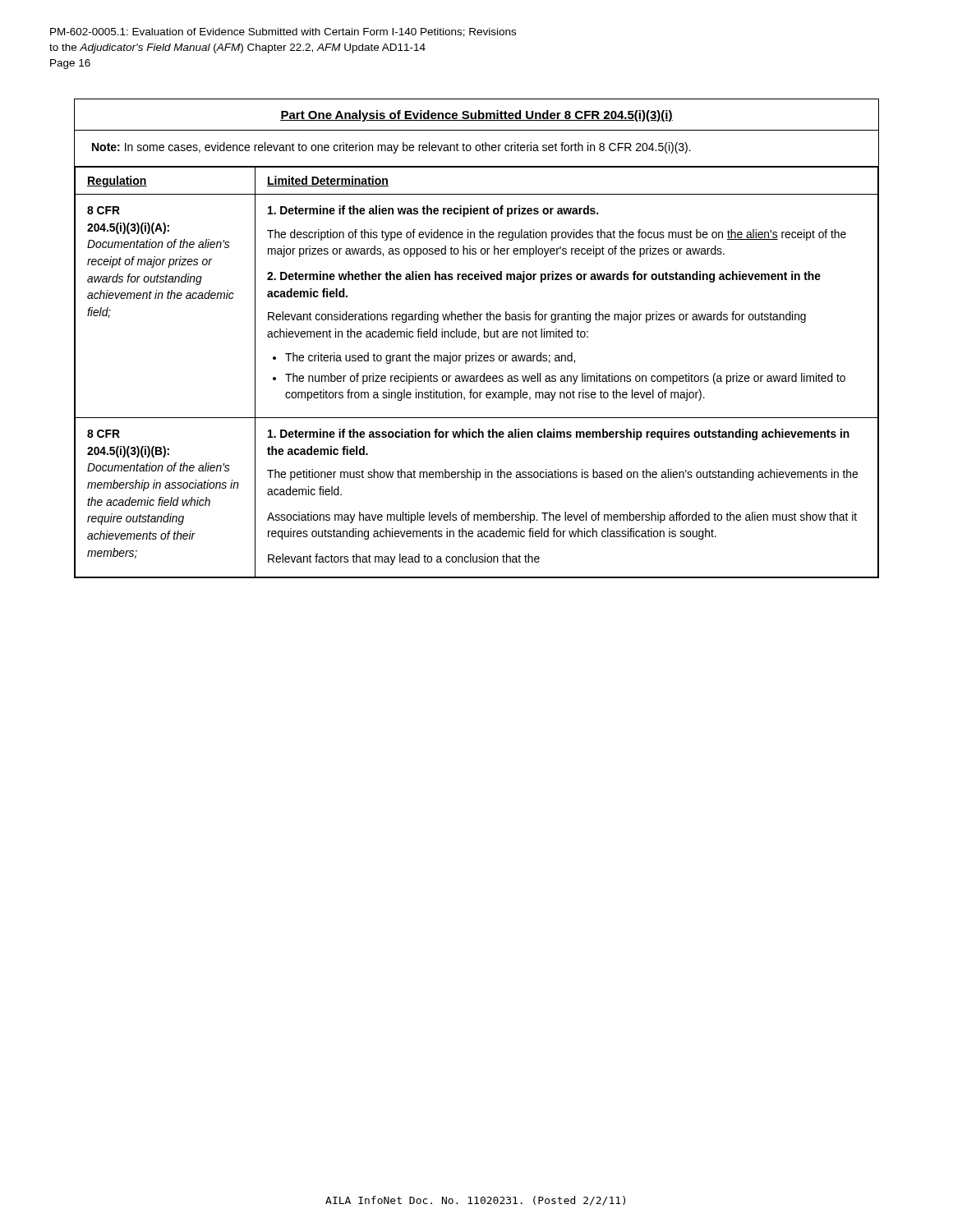Find the section header with the text "Part One Analysis of"
Screen dimensions: 1232x953
point(476,115)
